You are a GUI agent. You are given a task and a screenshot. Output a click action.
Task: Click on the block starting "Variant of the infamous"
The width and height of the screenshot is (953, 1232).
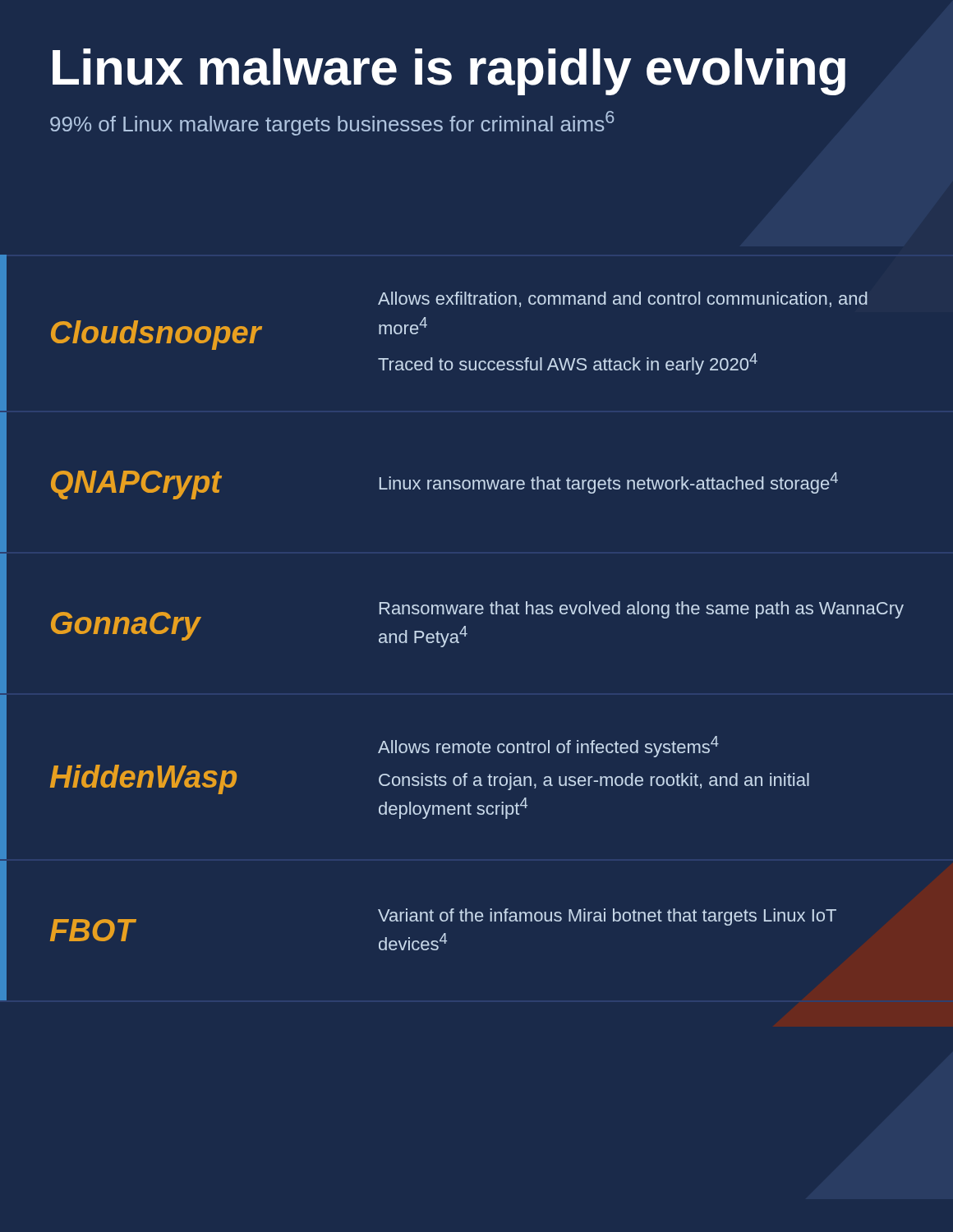pos(641,931)
